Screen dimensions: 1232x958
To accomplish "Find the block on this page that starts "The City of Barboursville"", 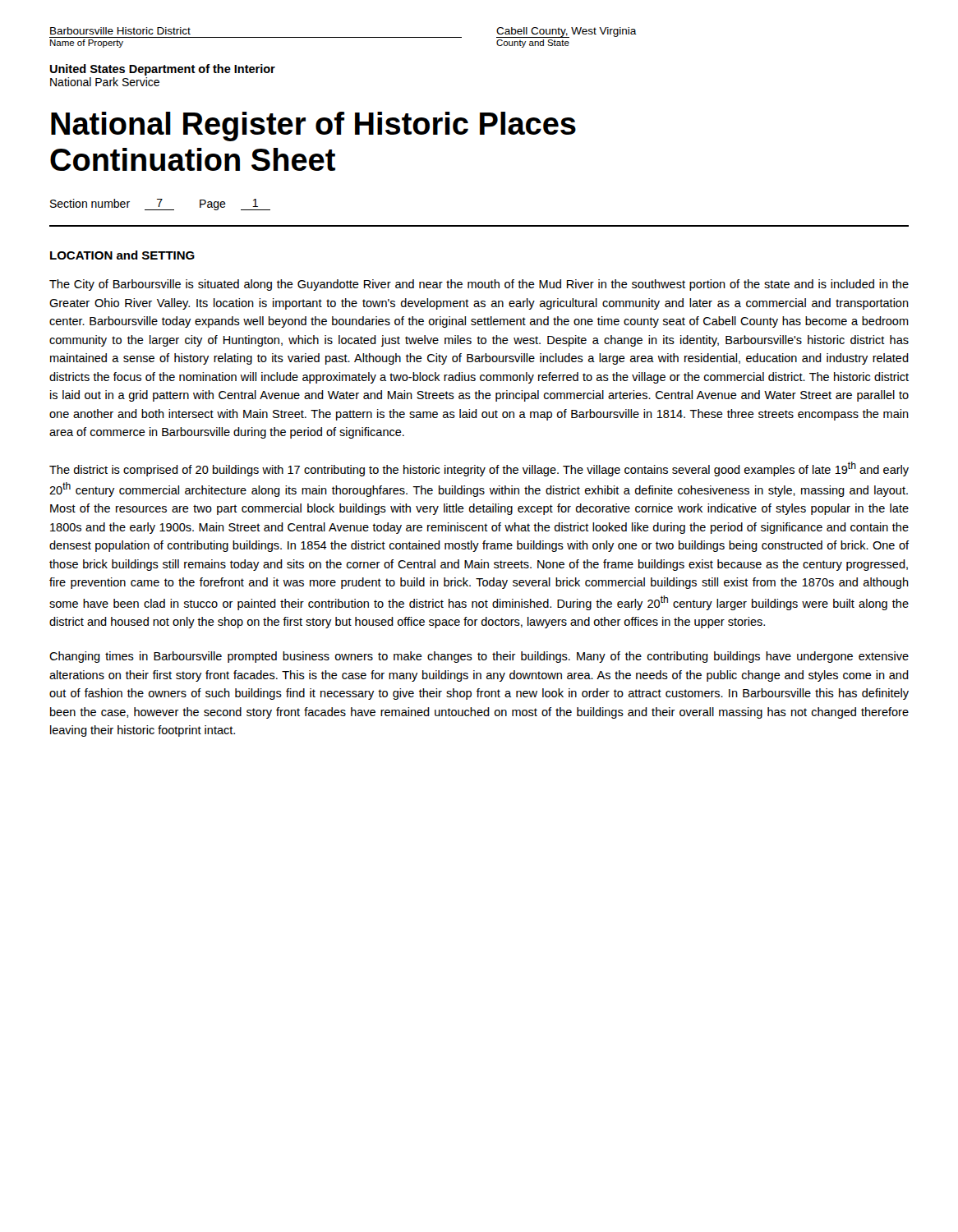I will pos(479,359).
